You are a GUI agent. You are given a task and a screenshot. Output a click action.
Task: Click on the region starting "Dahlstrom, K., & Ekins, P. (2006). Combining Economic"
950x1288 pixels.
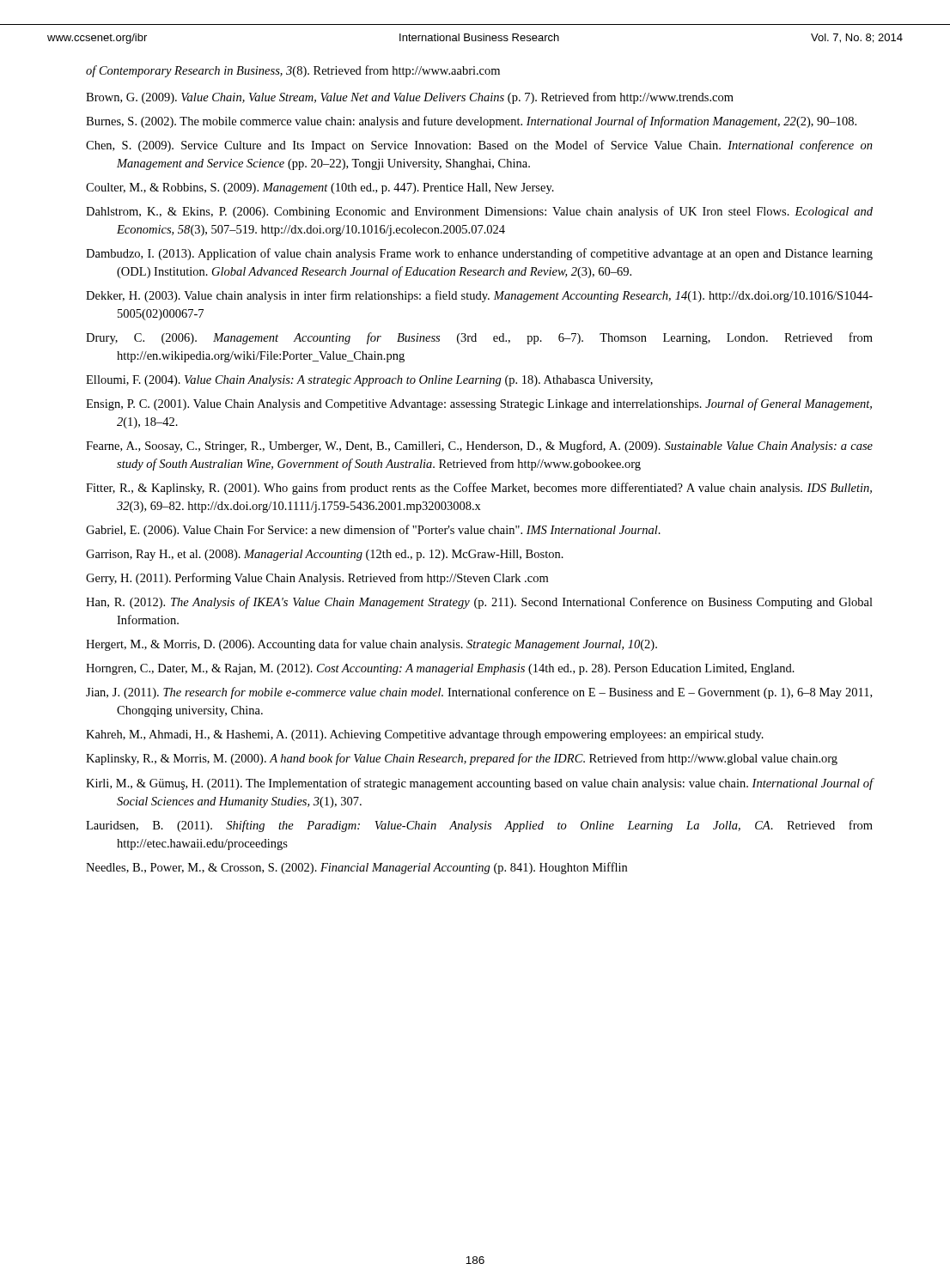pyautogui.click(x=479, y=220)
